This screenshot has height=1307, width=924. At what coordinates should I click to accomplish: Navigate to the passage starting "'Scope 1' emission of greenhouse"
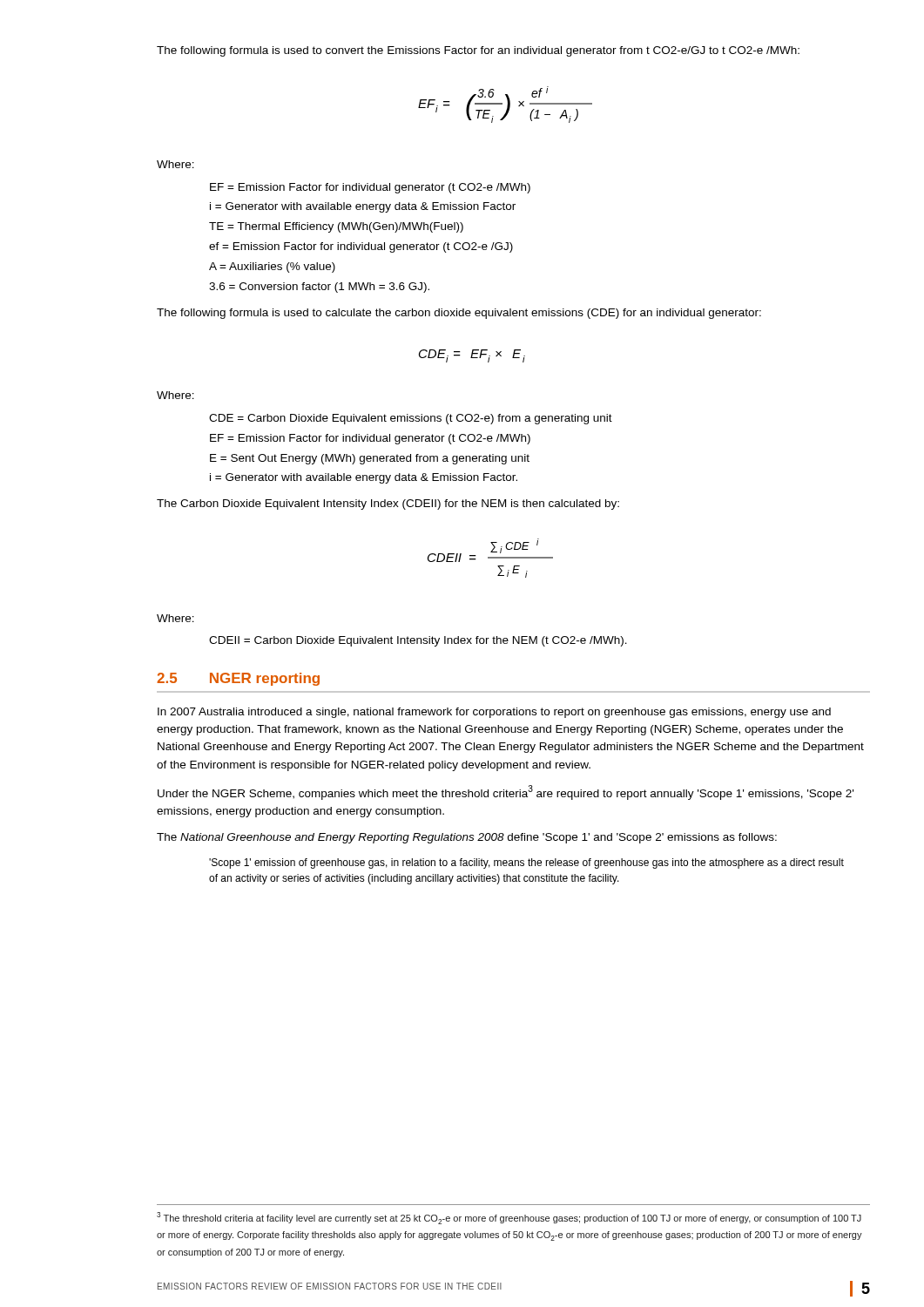coord(526,871)
